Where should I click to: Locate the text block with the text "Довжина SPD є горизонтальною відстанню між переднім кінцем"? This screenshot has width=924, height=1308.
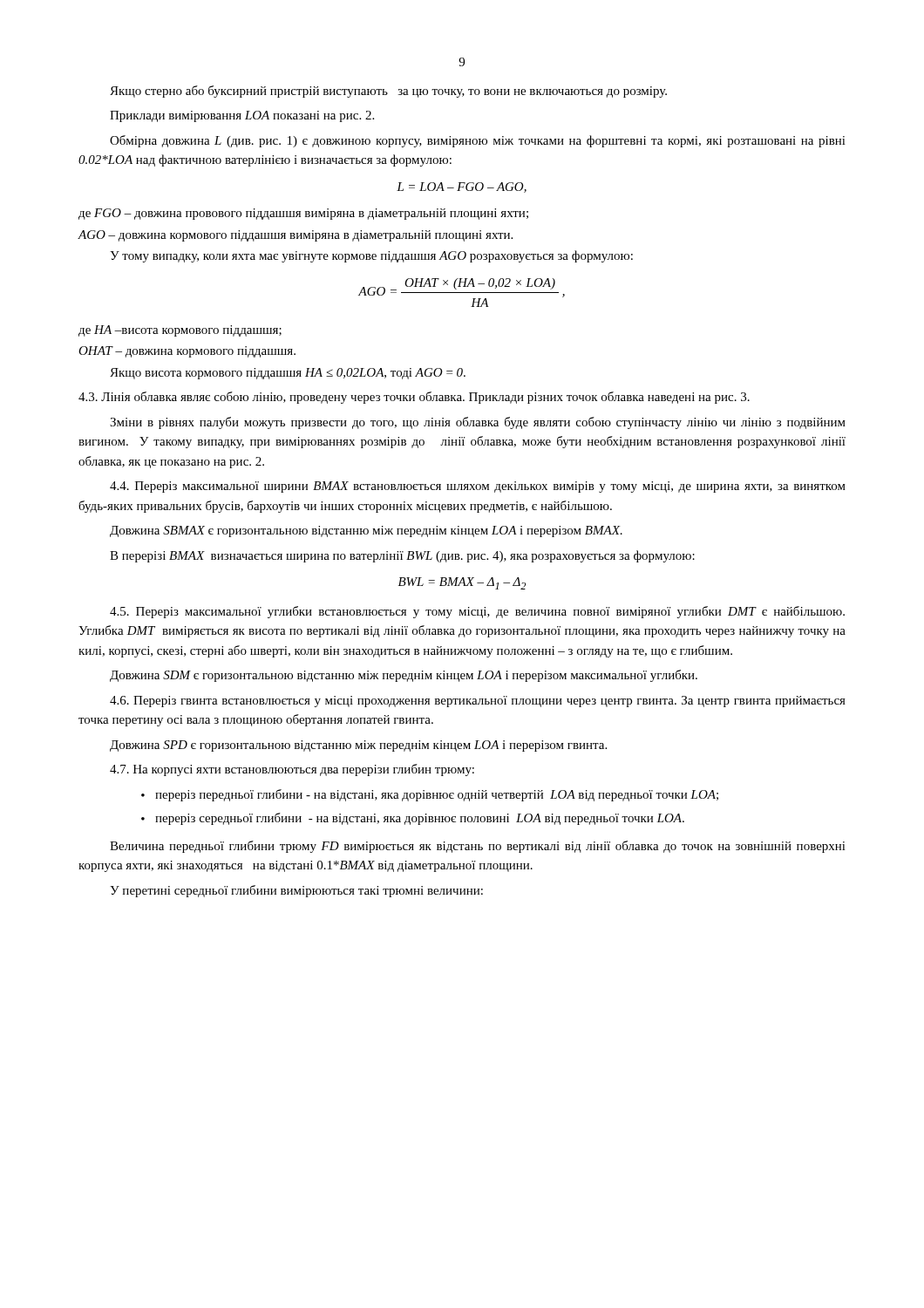(462, 745)
